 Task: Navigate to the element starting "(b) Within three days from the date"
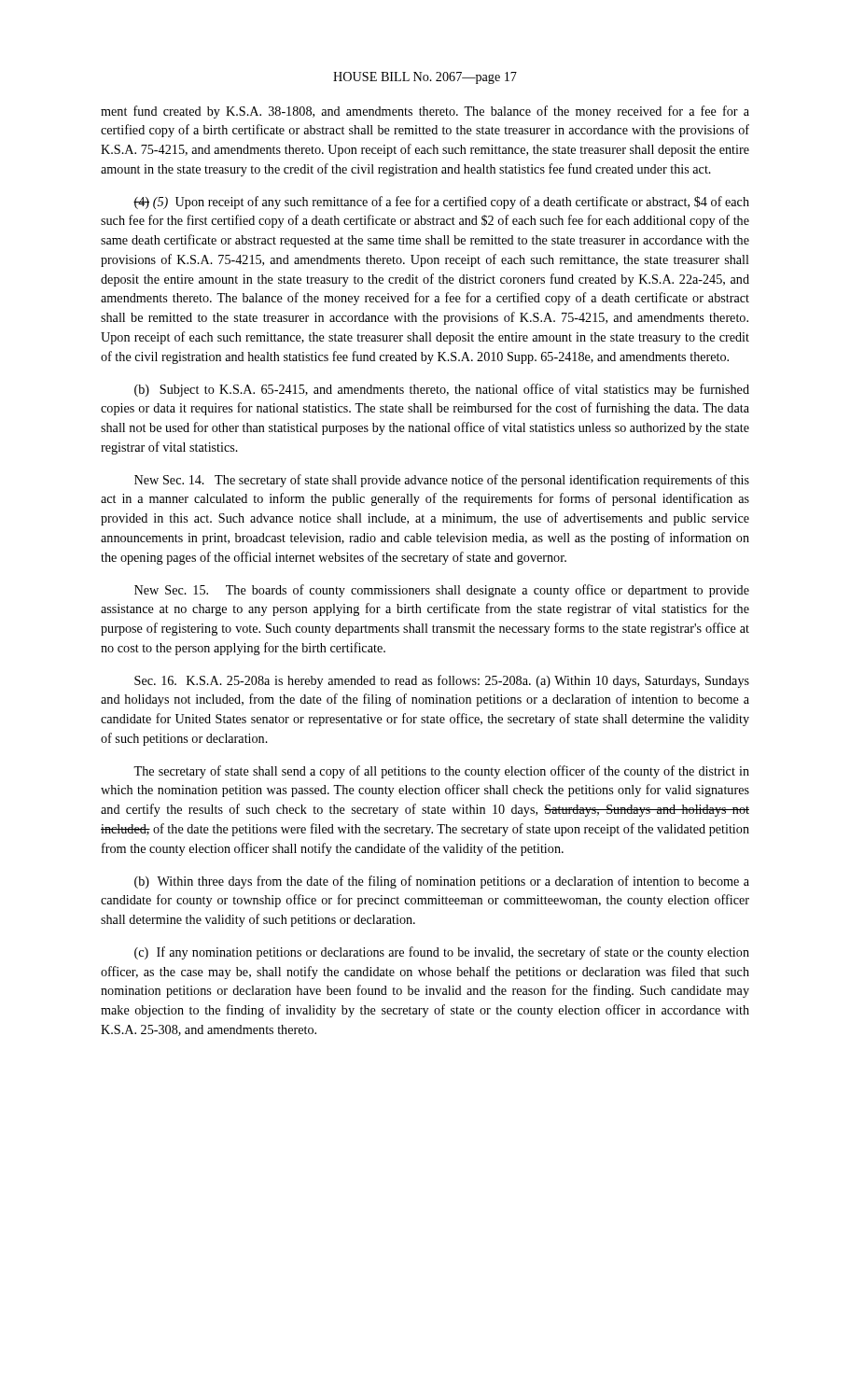coord(425,900)
